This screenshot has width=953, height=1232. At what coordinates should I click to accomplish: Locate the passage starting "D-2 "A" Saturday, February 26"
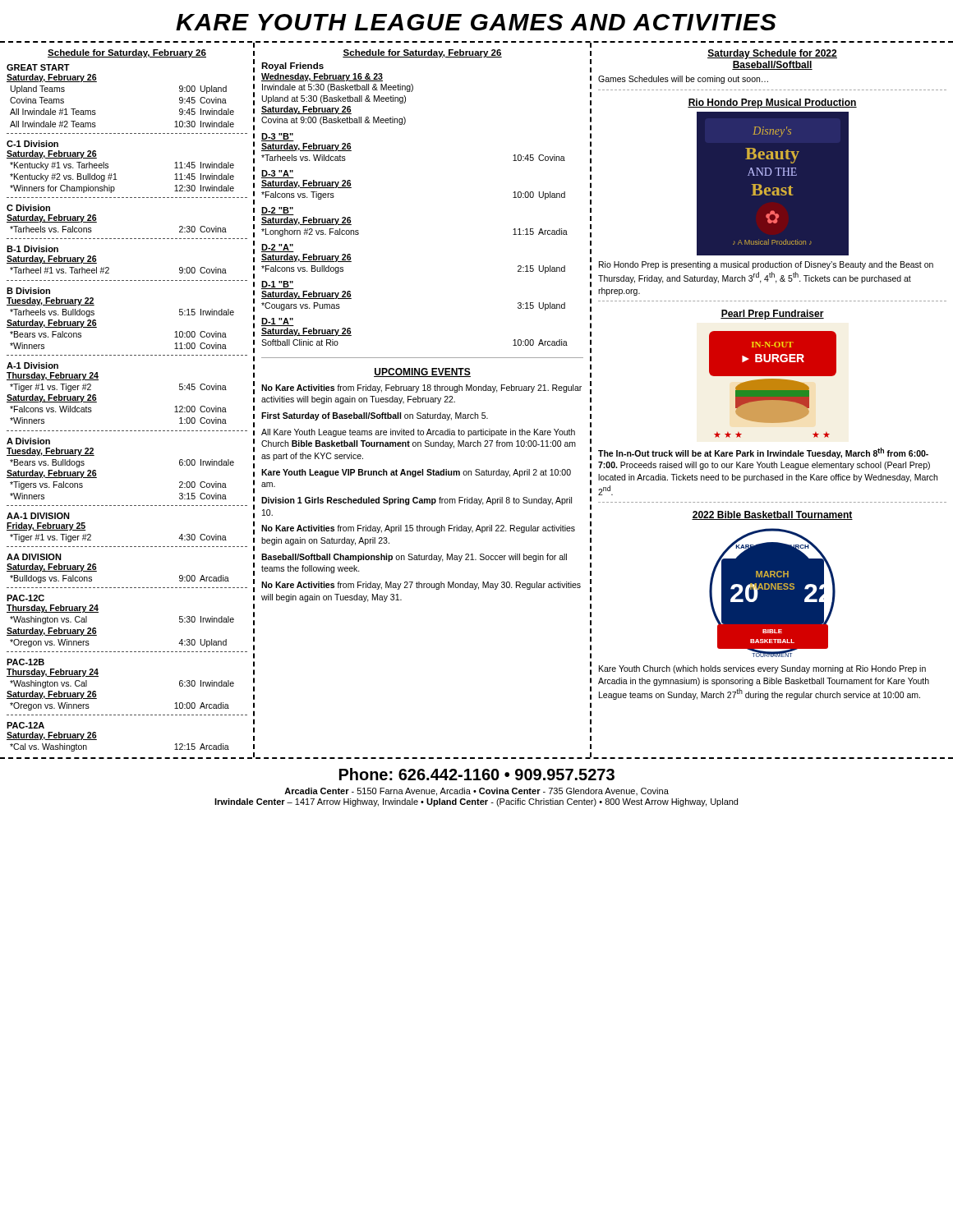pos(278,248)
